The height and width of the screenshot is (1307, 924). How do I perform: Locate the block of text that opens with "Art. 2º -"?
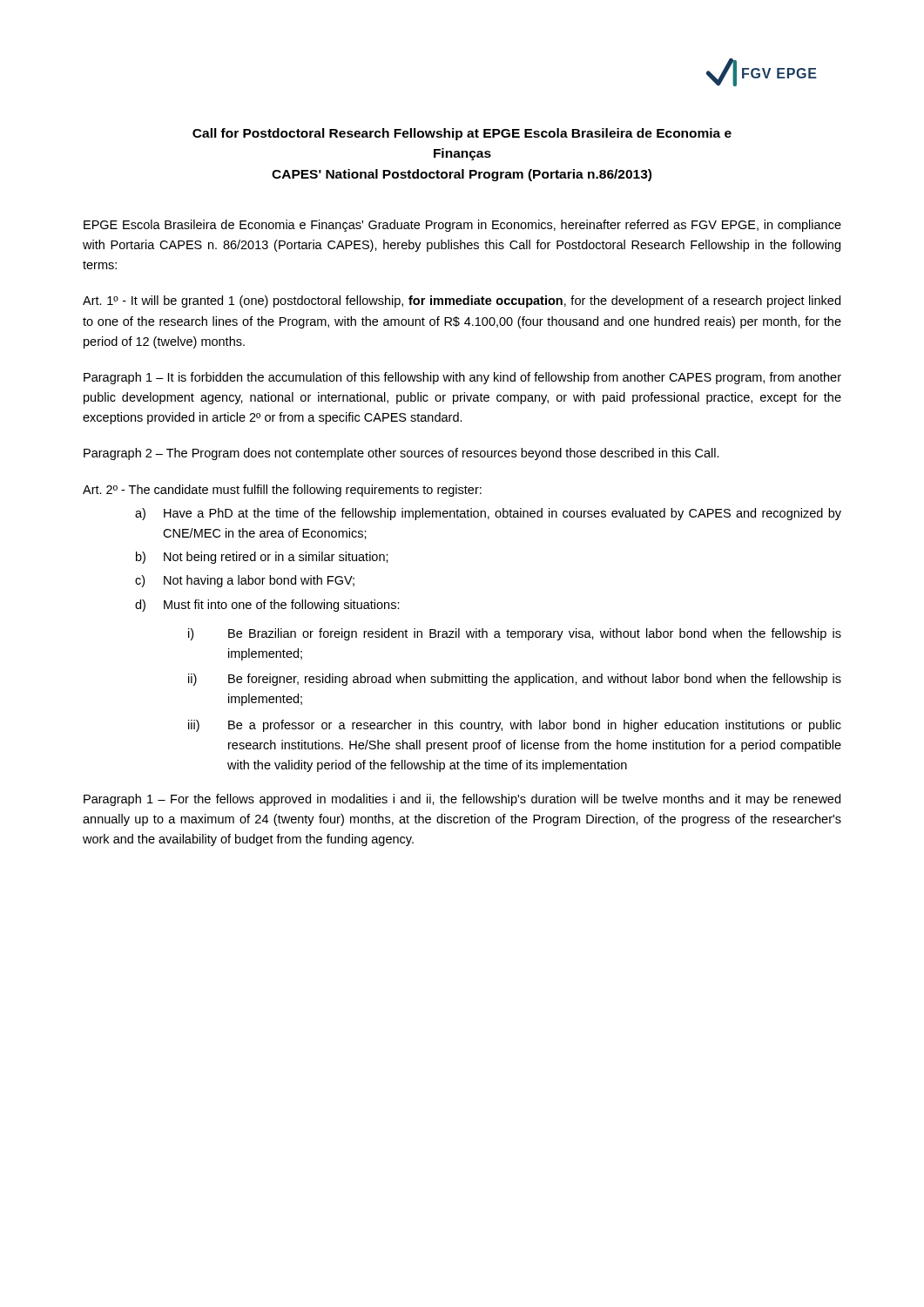click(282, 489)
